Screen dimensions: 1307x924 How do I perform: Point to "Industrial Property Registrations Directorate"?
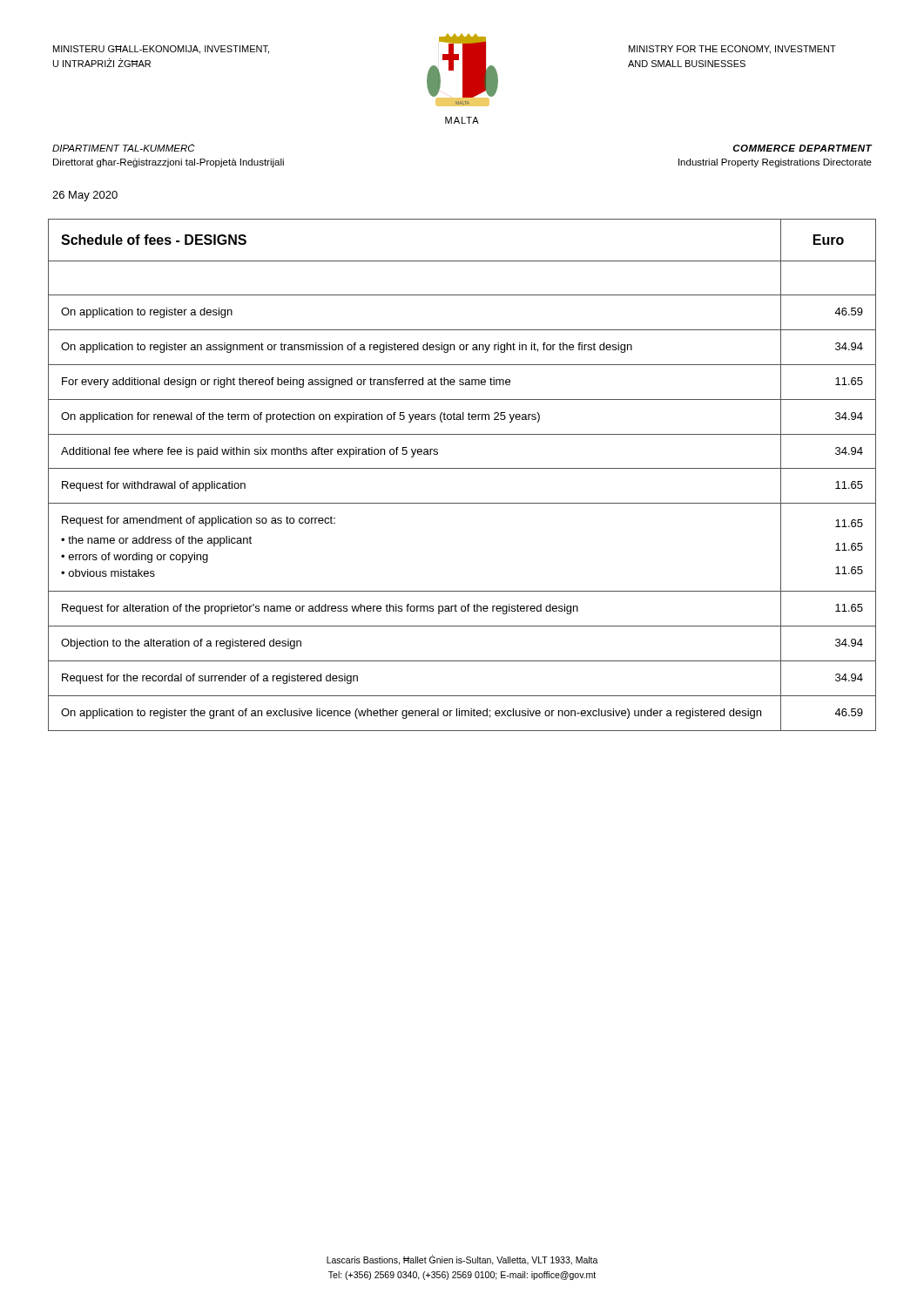click(775, 162)
